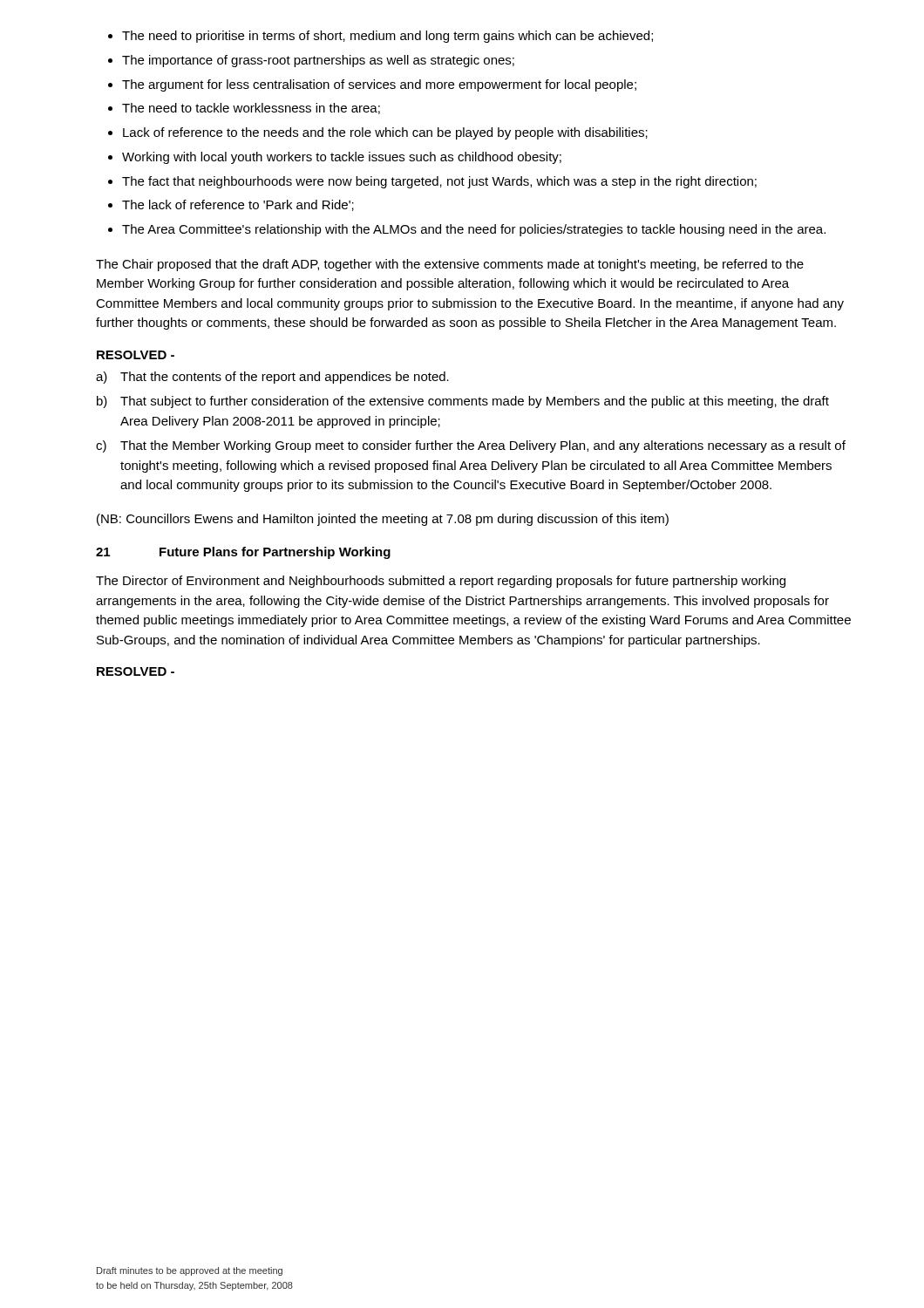Locate the list item that says "a) That the contents of the report"
The height and width of the screenshot is (1308, 924).
click(475, 431)
